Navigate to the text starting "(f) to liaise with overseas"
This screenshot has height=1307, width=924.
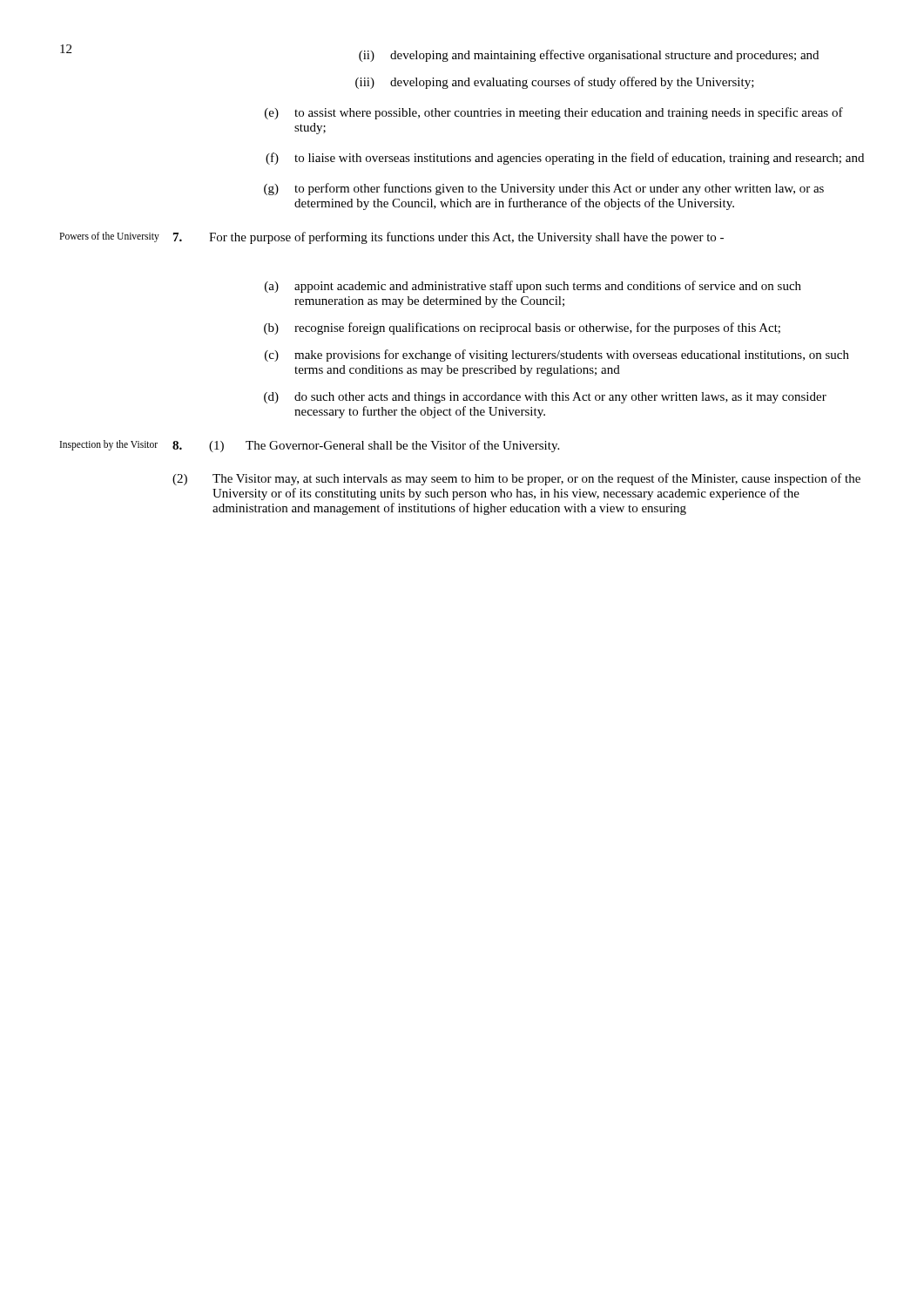tap(549, 158)
